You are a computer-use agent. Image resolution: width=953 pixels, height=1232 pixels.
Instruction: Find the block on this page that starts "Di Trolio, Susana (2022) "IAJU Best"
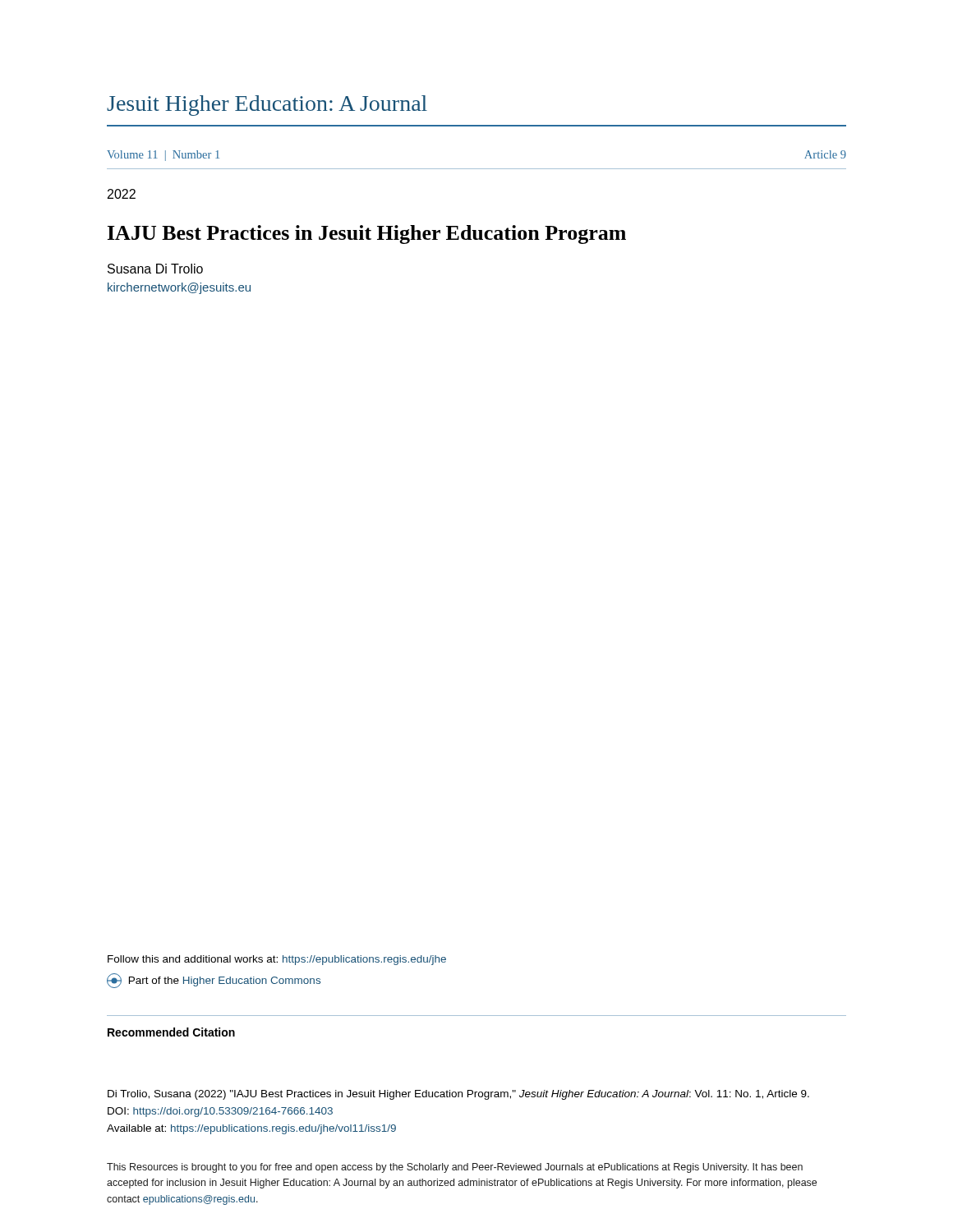tap(458, 1095)
